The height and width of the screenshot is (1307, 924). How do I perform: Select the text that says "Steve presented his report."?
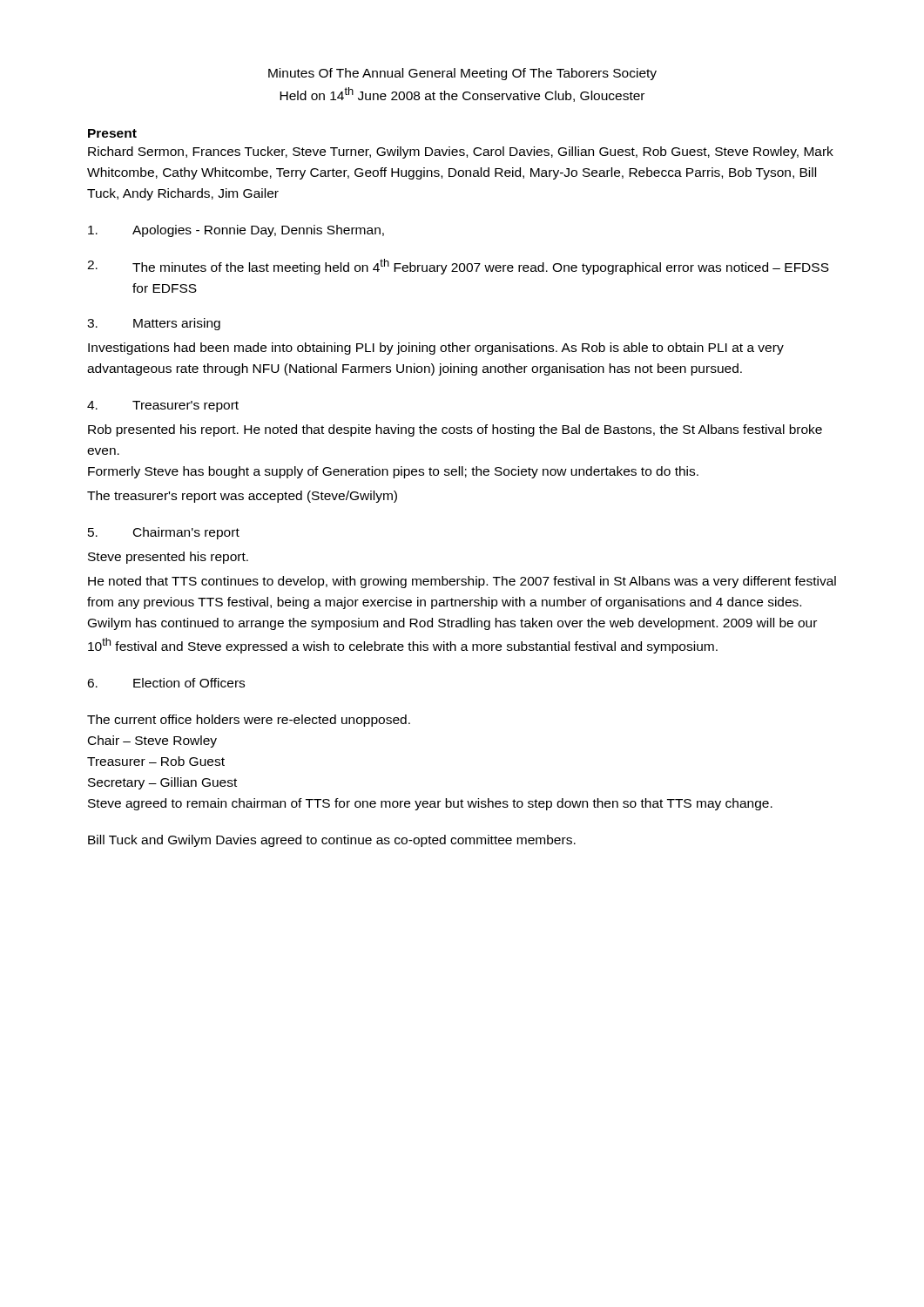[x=168, y=556]
